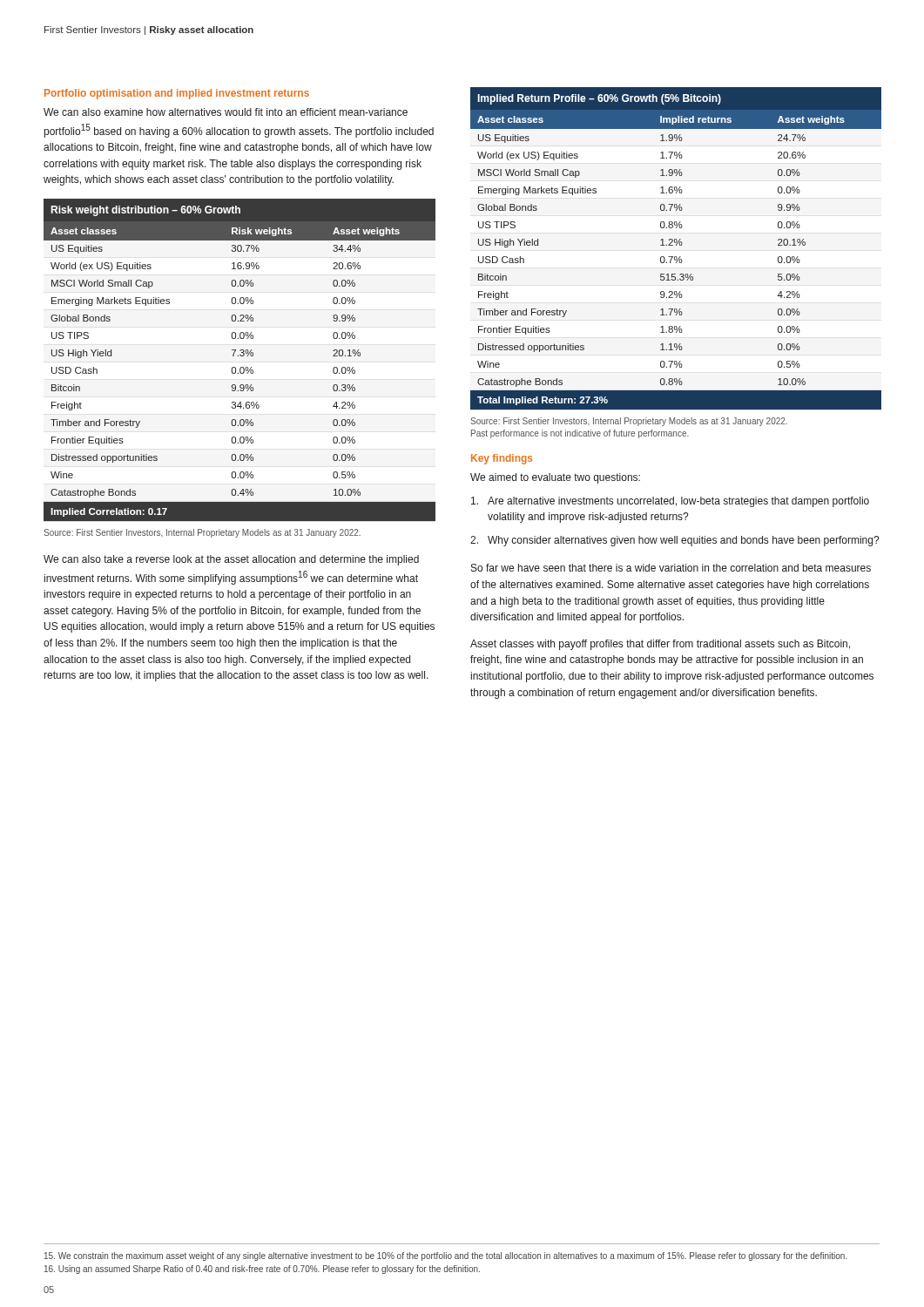Click on the passage starting "Key findings"
Image resolution: width=924 pixels, height=1307 pixels.
point(502,458)
